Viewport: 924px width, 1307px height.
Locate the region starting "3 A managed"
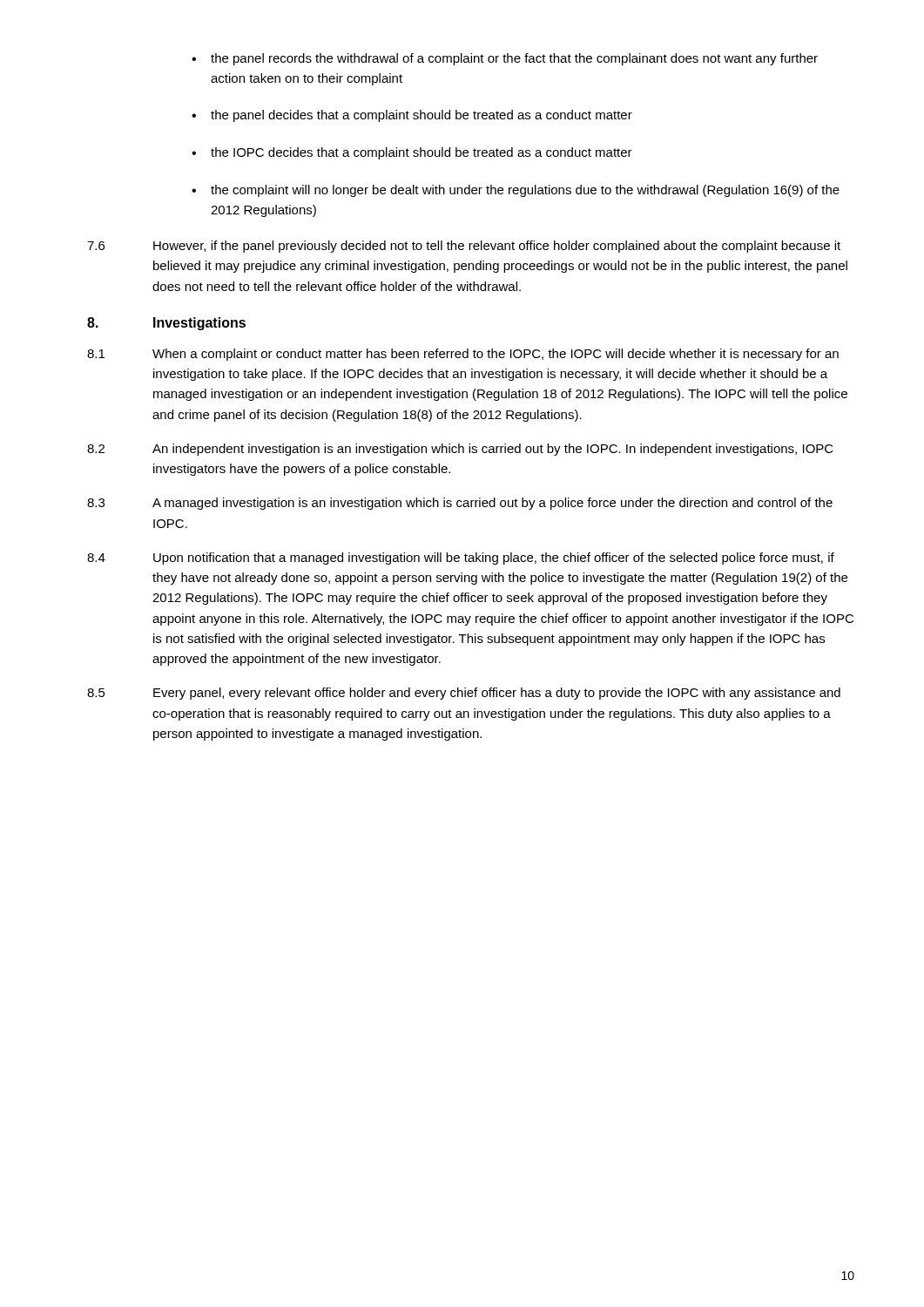pyautogui.click(x=471, y=513)
